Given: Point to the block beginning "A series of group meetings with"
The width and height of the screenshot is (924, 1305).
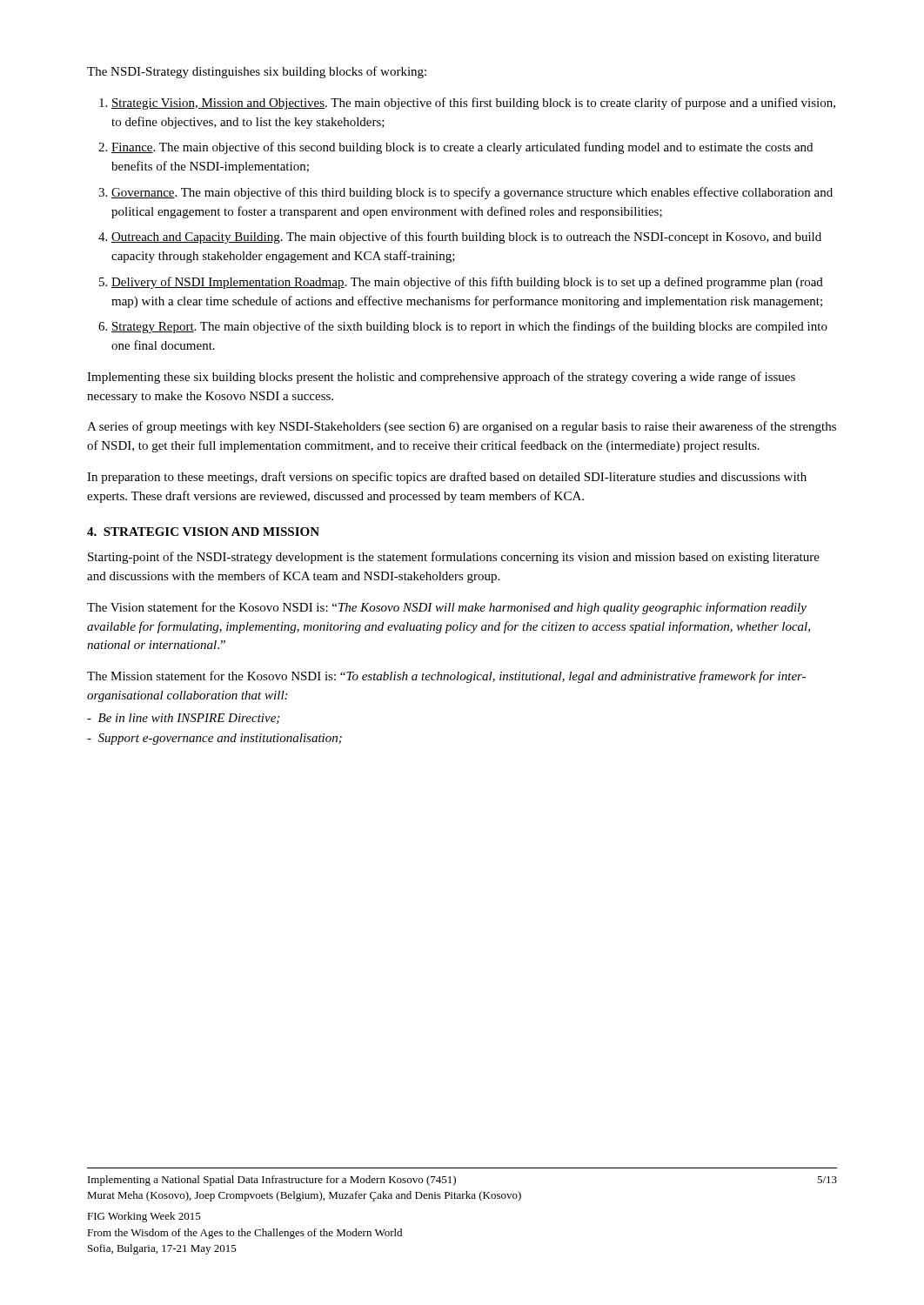Looking at the screenshot, I should 462,436.
